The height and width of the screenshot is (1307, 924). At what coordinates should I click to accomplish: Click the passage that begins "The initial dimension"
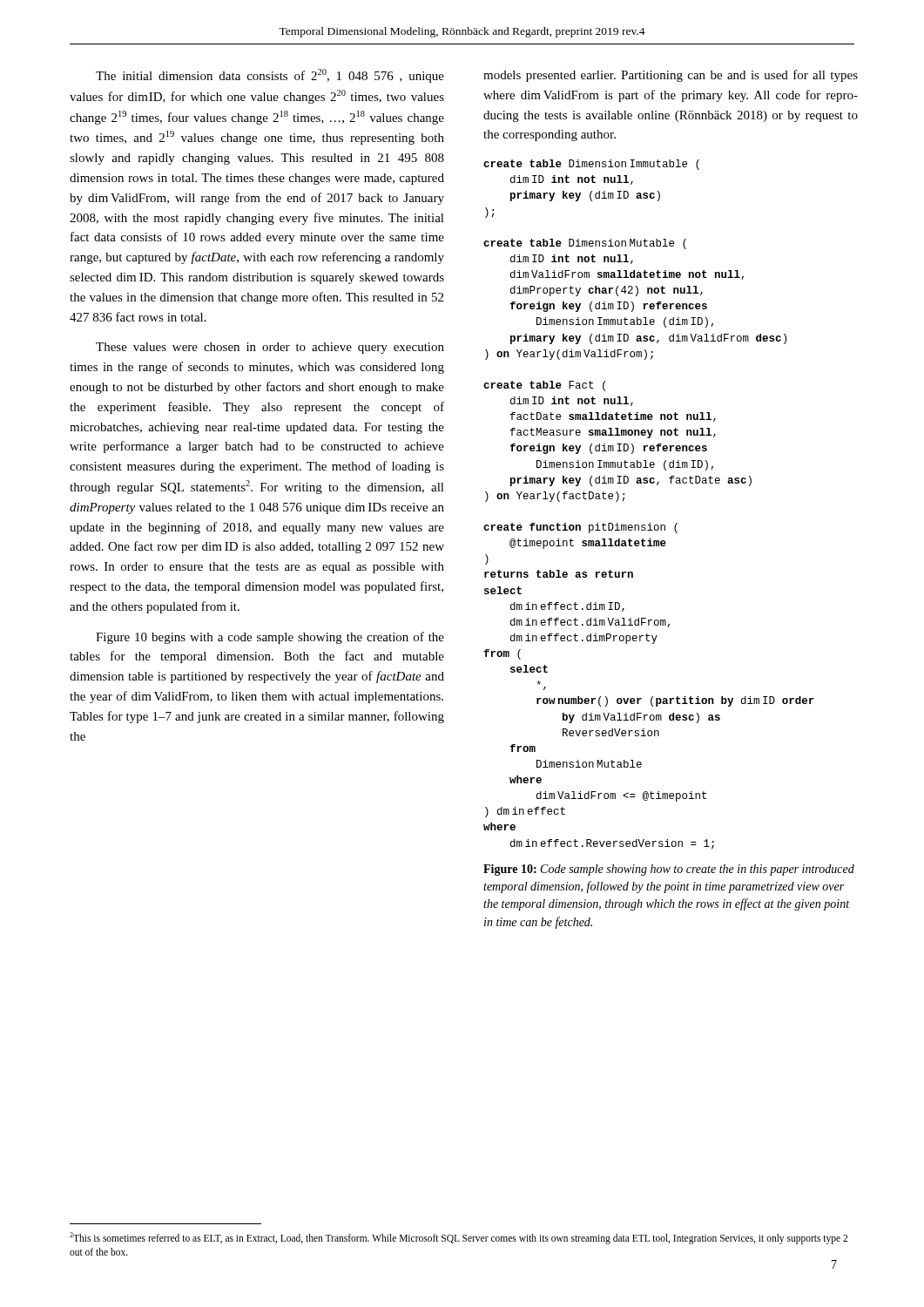click(257, 195)
